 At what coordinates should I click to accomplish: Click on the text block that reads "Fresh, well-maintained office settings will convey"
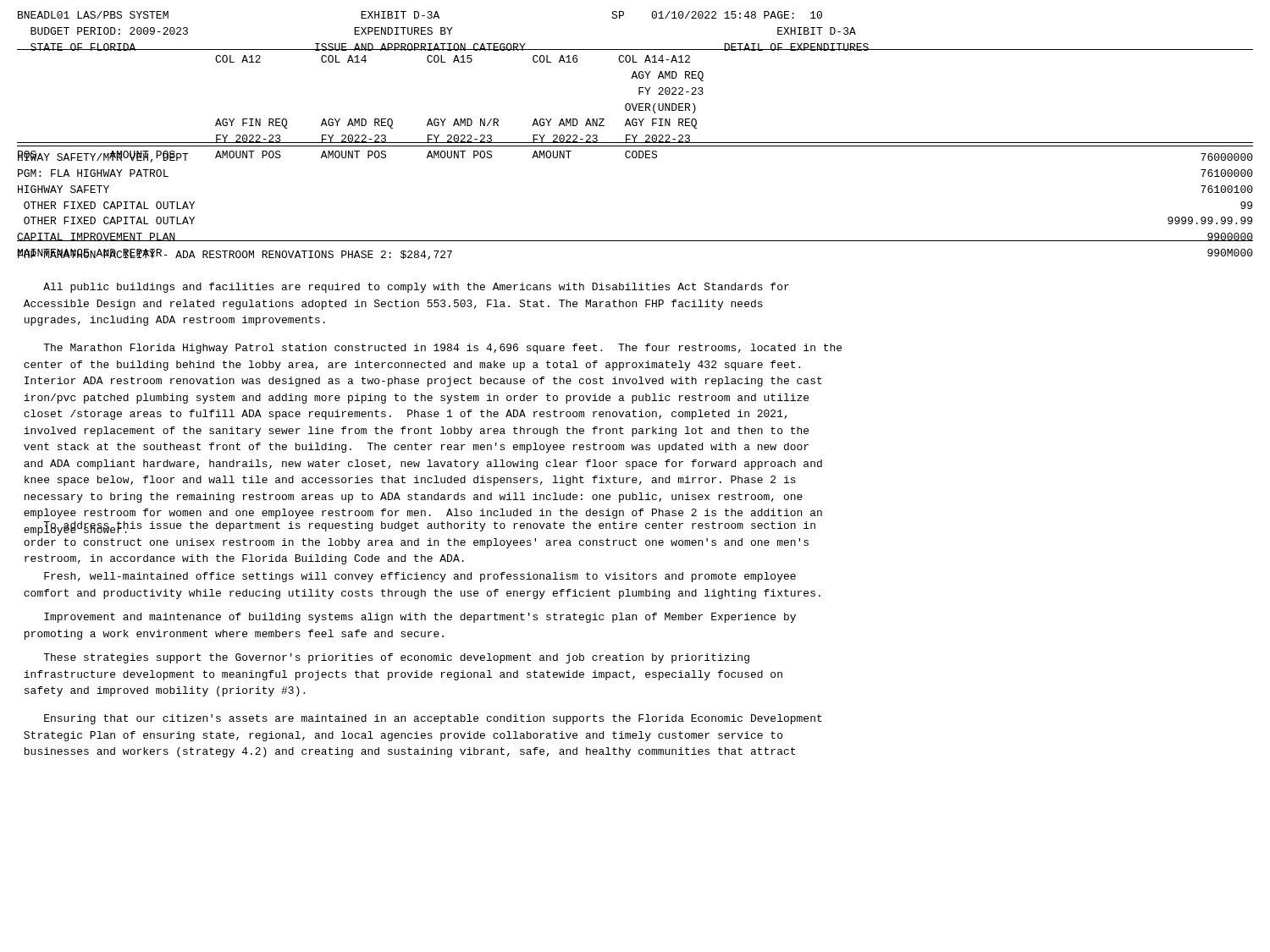click(x=635, y=585)
